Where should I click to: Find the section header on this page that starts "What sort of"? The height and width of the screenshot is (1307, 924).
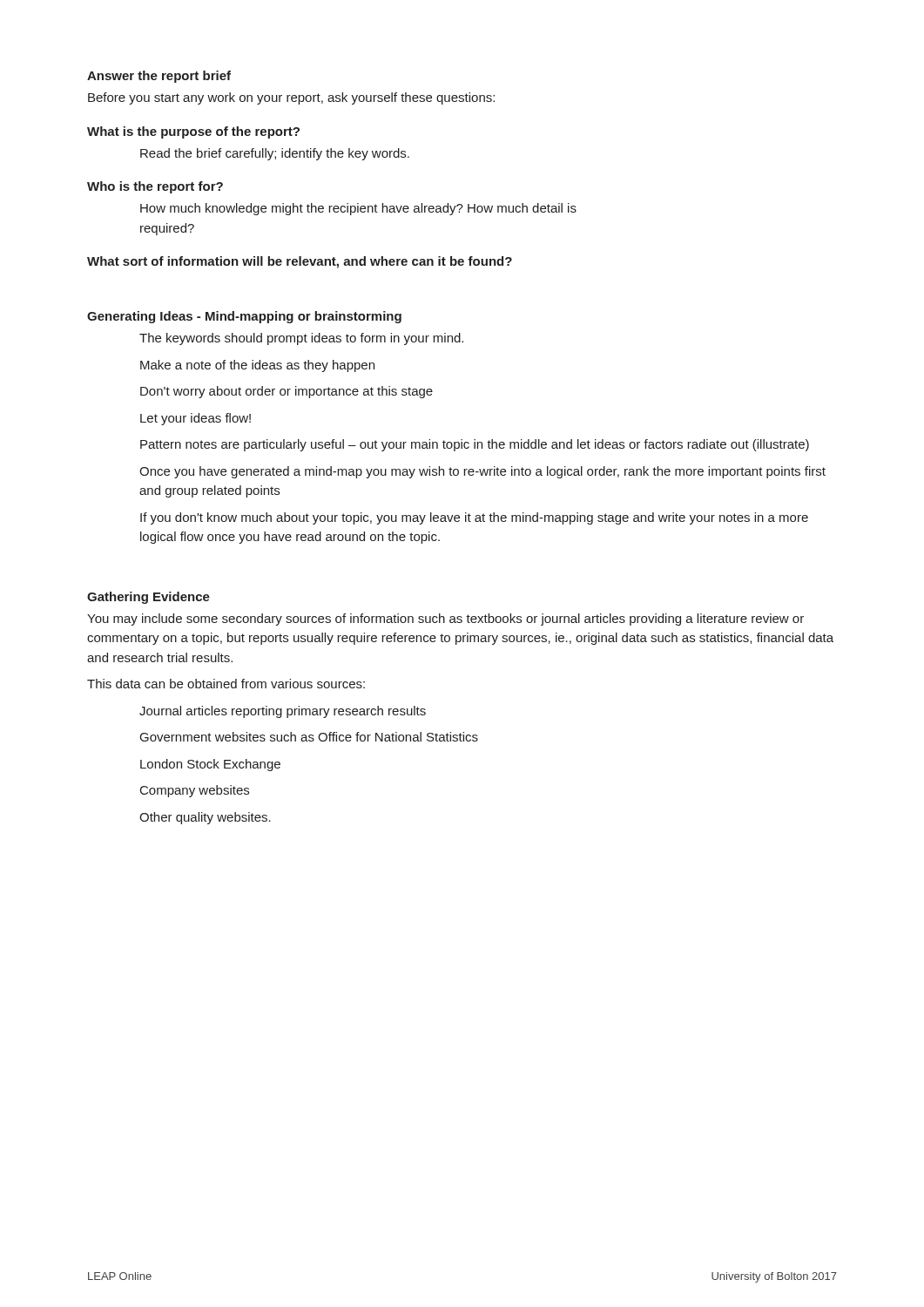(300, 261)
